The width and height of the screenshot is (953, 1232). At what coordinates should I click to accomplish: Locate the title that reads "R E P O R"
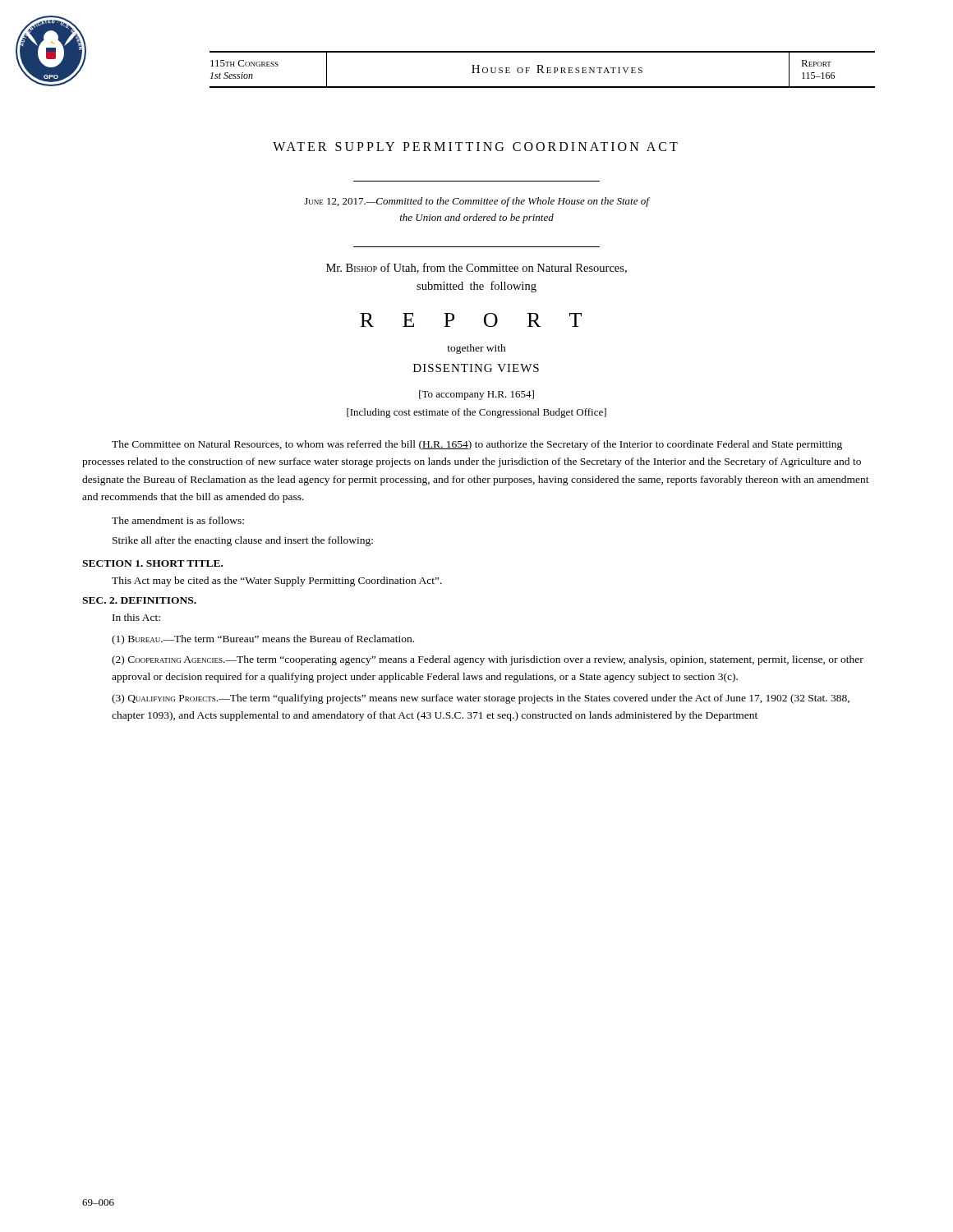(476, 320)
